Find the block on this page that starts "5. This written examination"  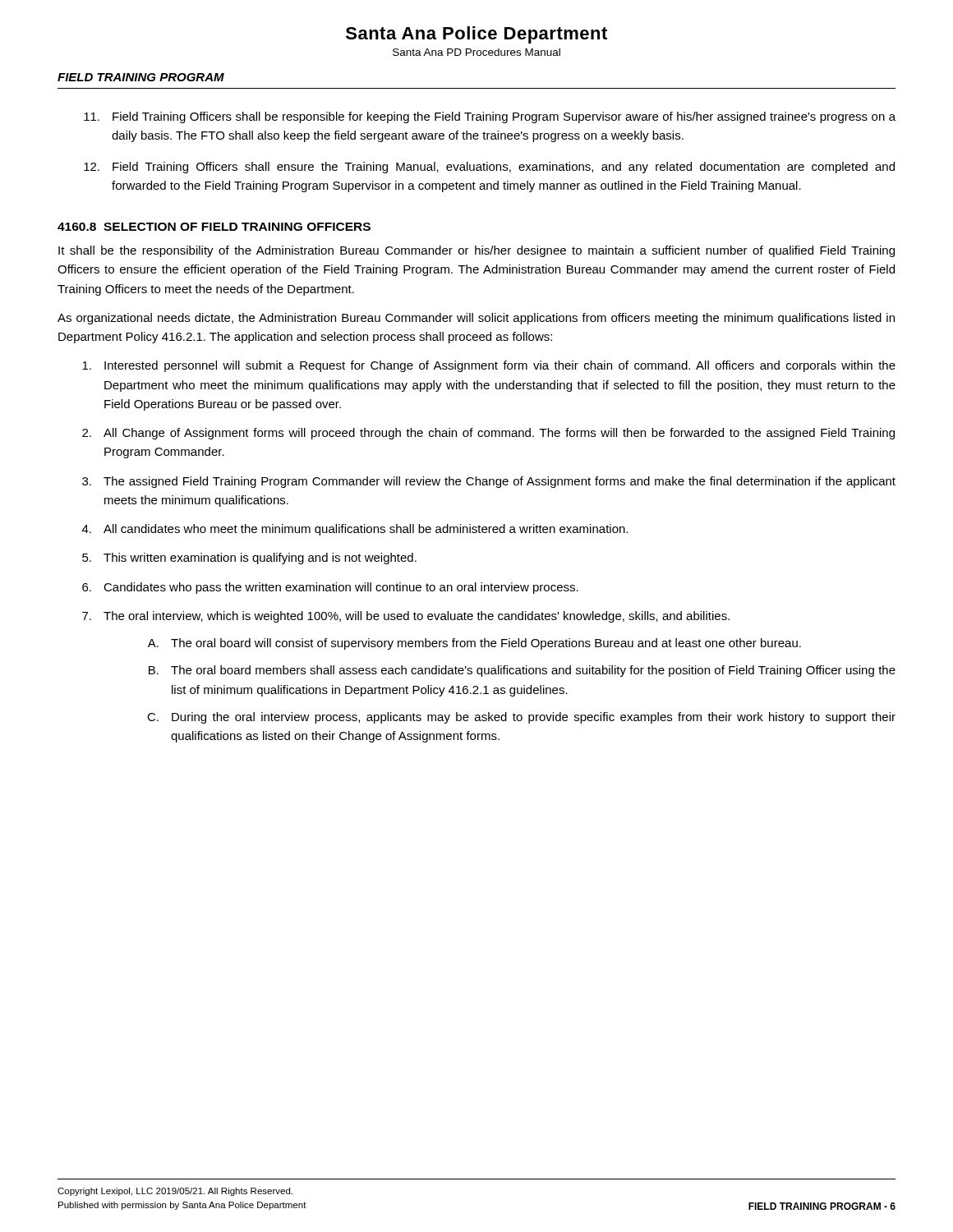(249, 559)
